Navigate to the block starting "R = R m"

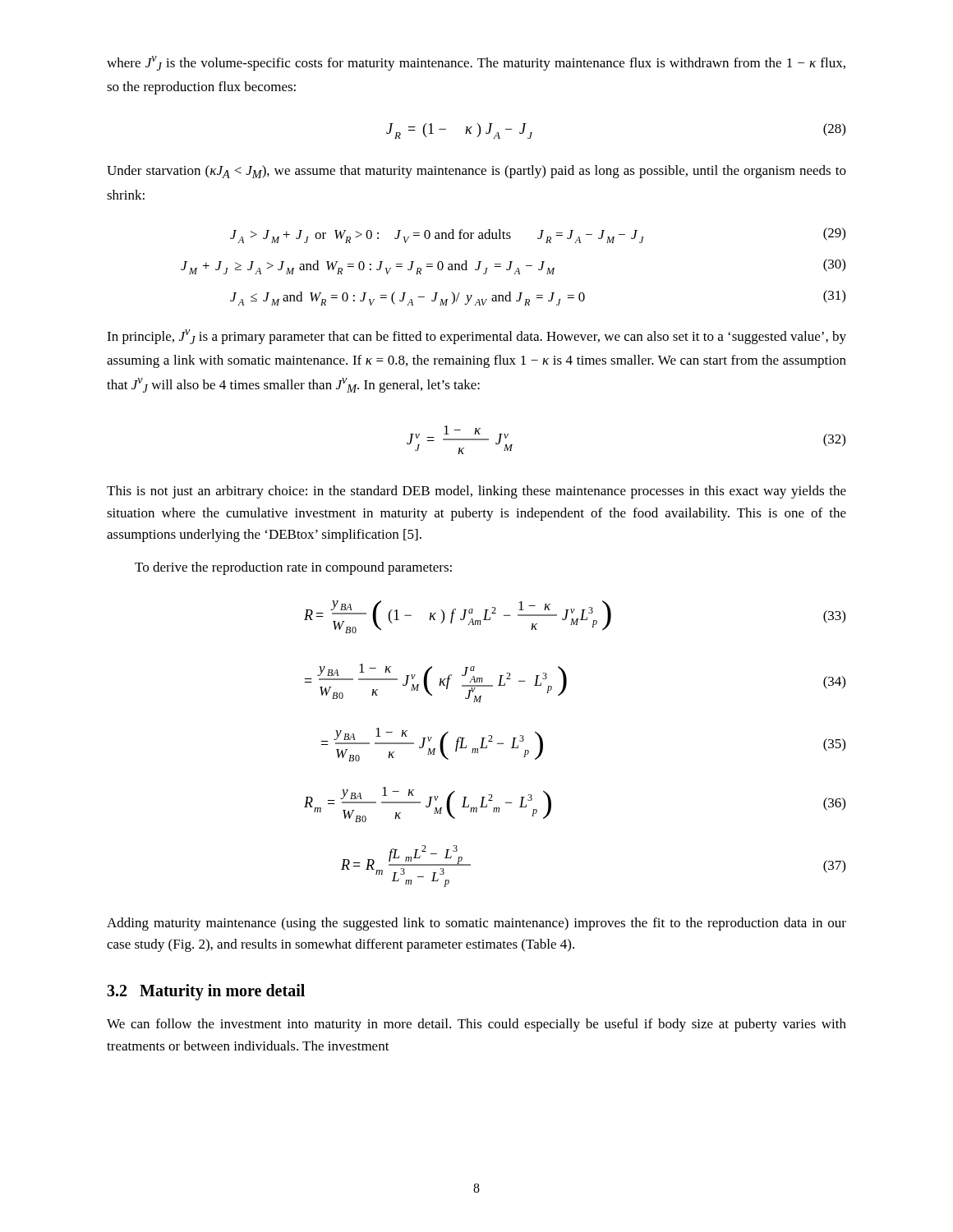[429, 865]
